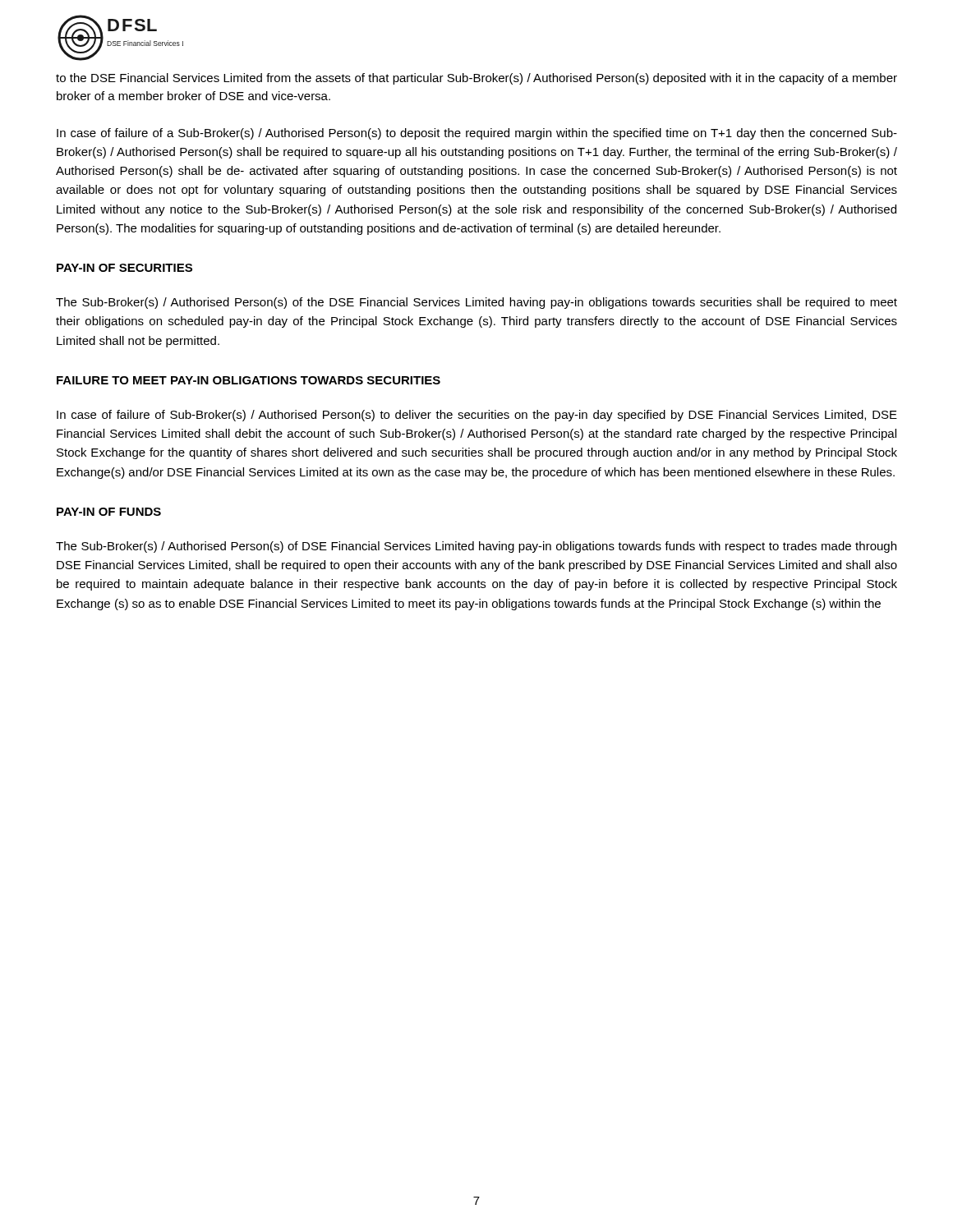Select the passage starting "FAILURE TO MEET PAY-IN OBLIGATIONS TOWARDS SECURITIES"

[248, 380]
